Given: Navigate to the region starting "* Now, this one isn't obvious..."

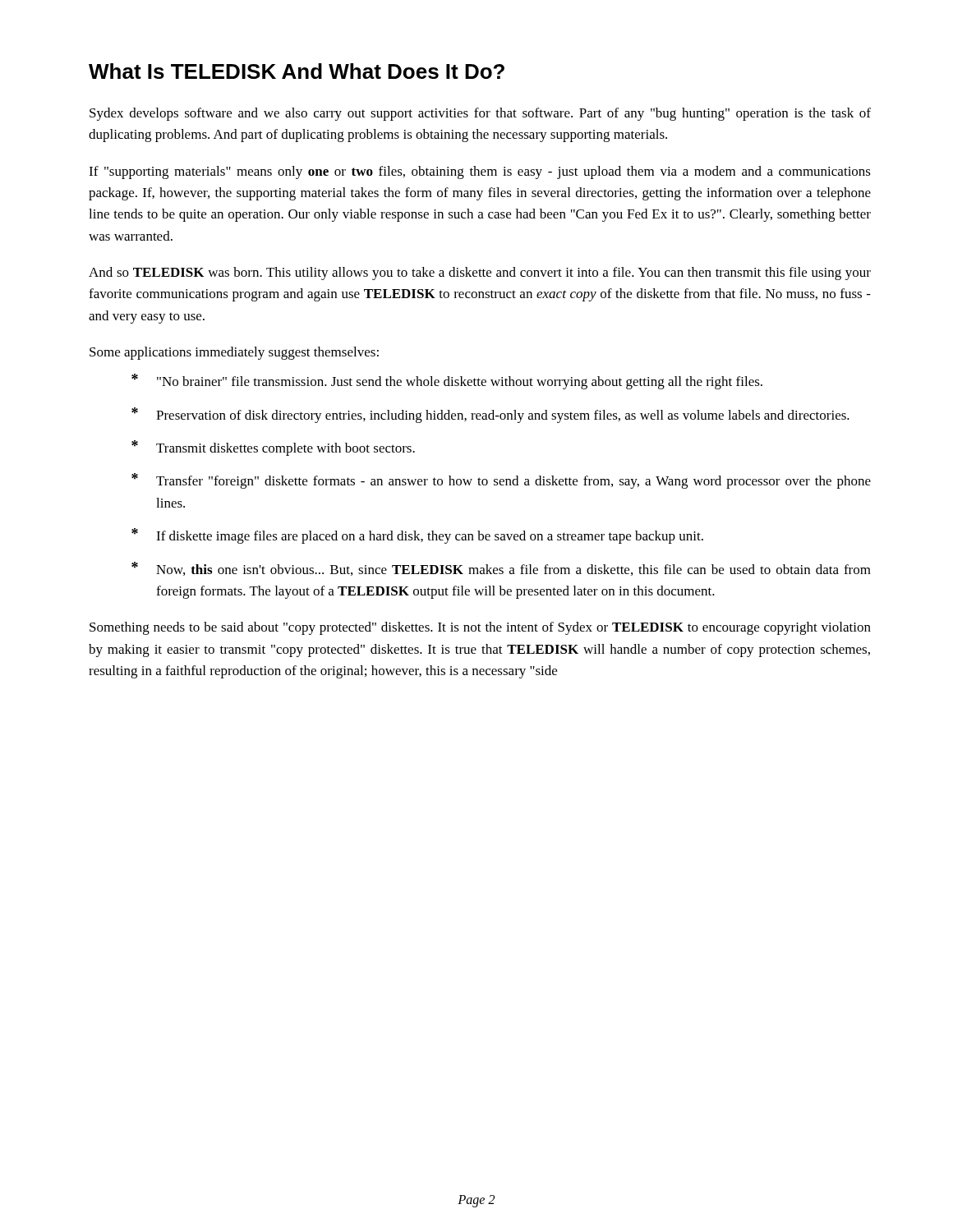Looking at the screenshot, I should 496,581.
